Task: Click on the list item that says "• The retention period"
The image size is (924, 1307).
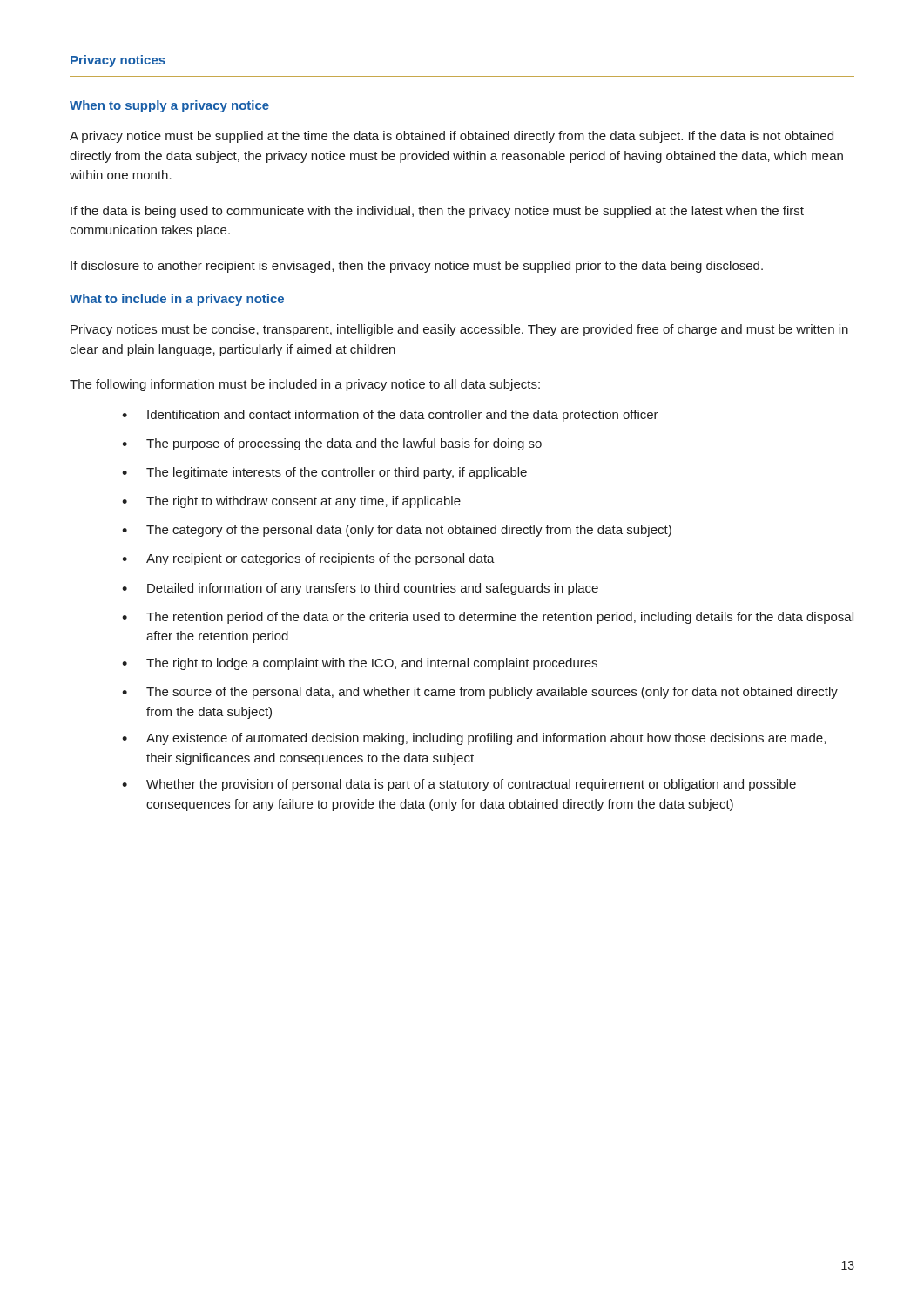Action: click(488, 627)
